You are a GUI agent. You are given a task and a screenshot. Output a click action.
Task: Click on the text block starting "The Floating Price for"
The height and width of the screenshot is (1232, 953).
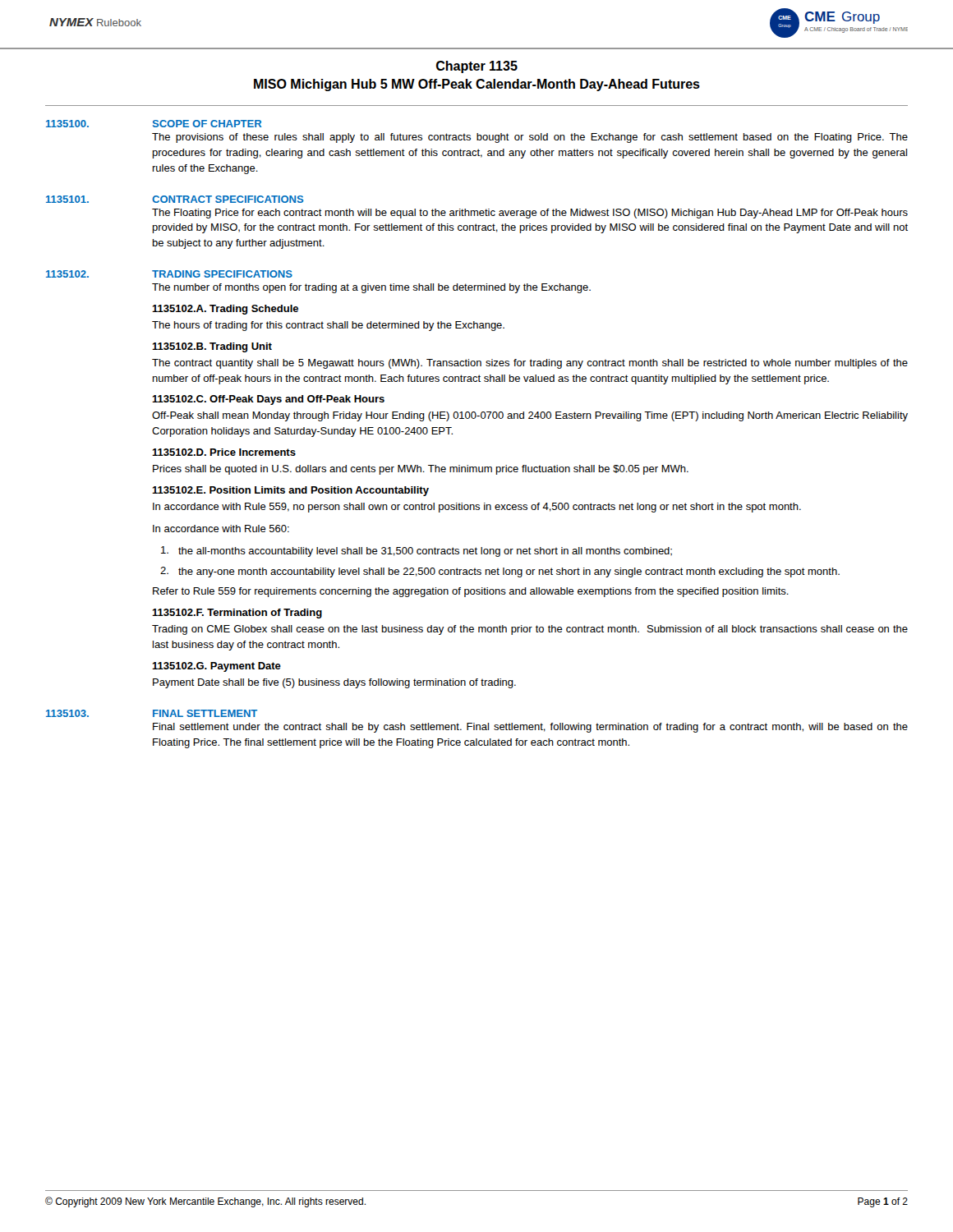pos(530,227)
